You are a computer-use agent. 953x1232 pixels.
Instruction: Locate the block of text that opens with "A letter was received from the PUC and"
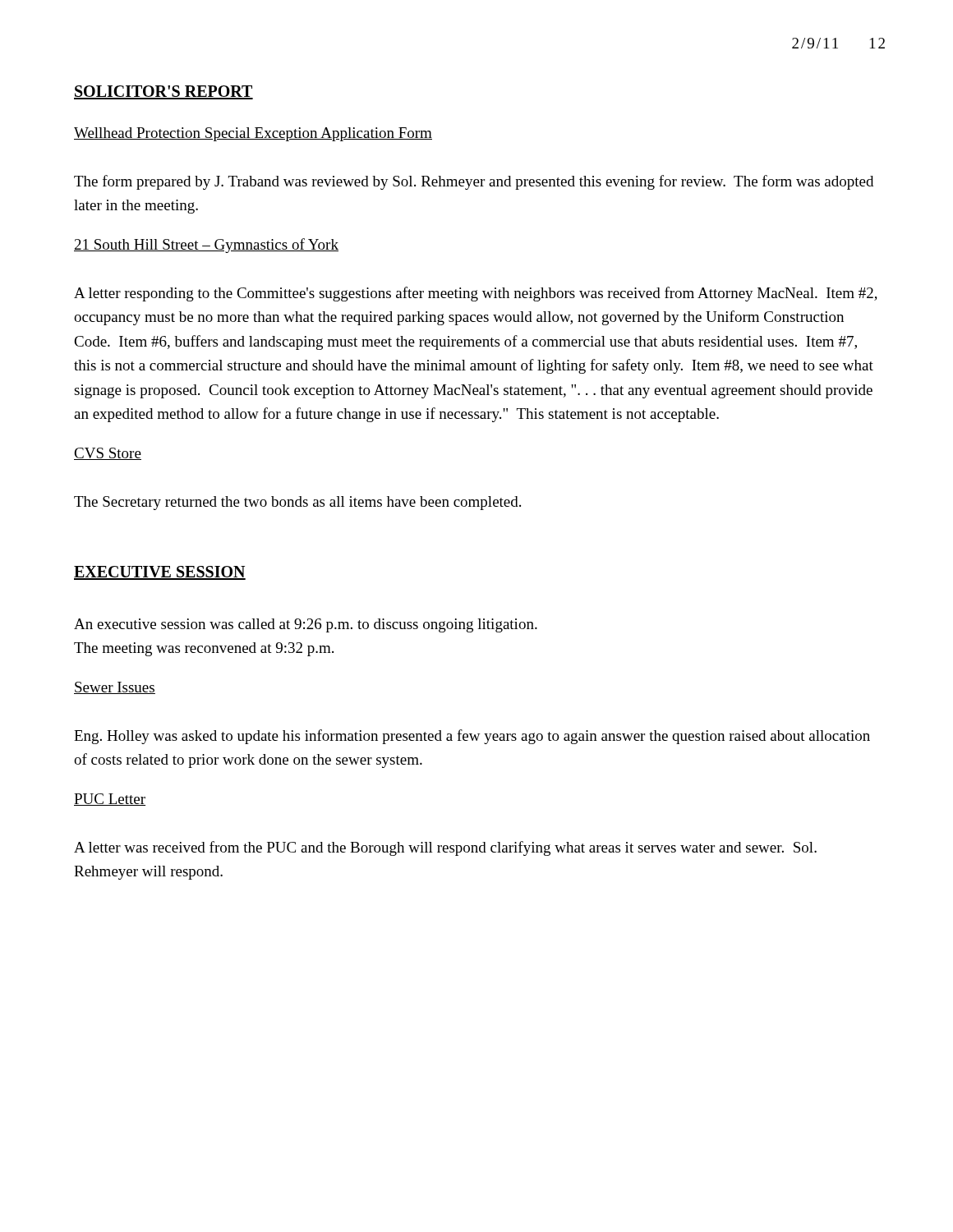(x=476, y=859)
